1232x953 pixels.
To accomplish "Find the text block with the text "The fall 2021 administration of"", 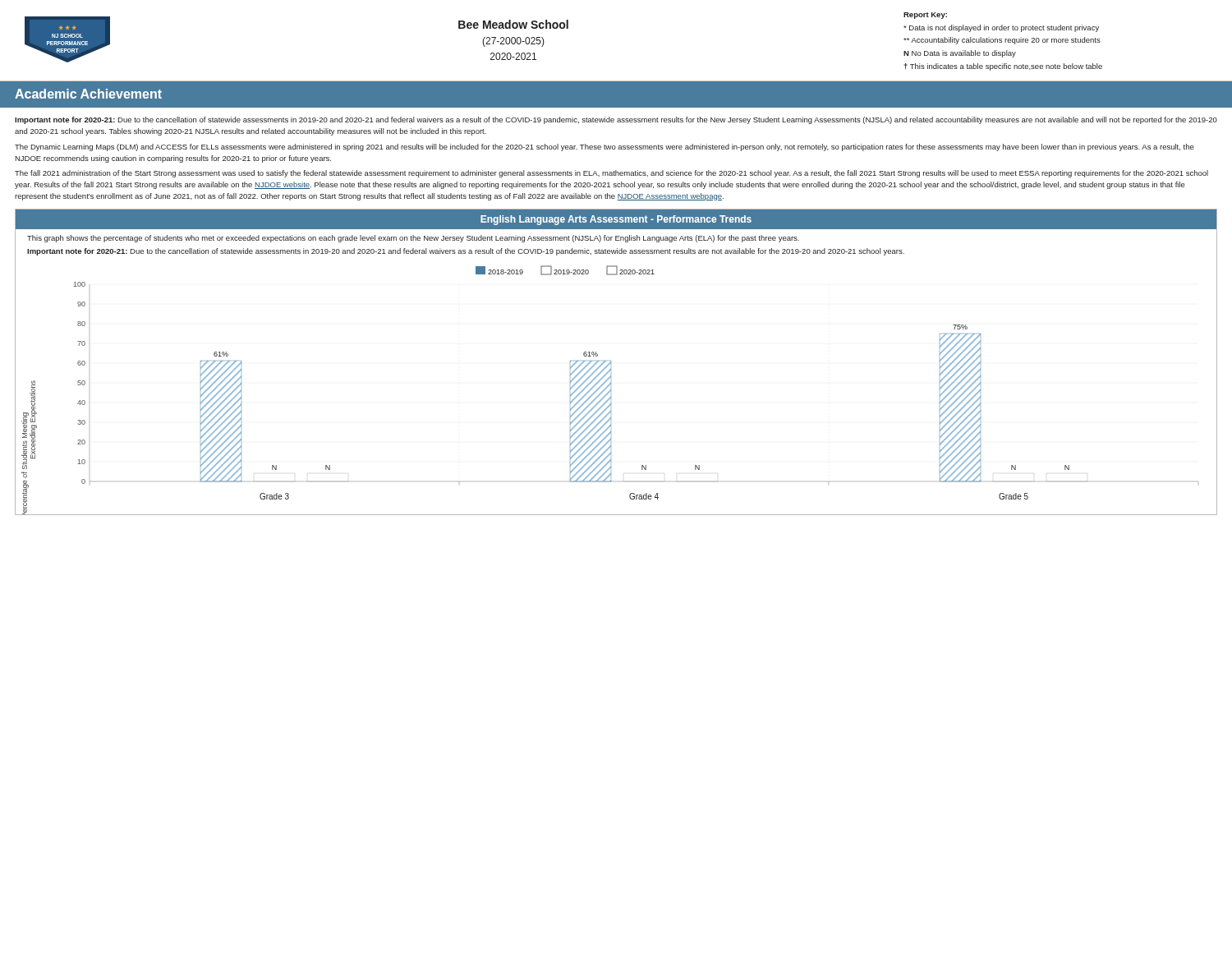I will (612, 185).
